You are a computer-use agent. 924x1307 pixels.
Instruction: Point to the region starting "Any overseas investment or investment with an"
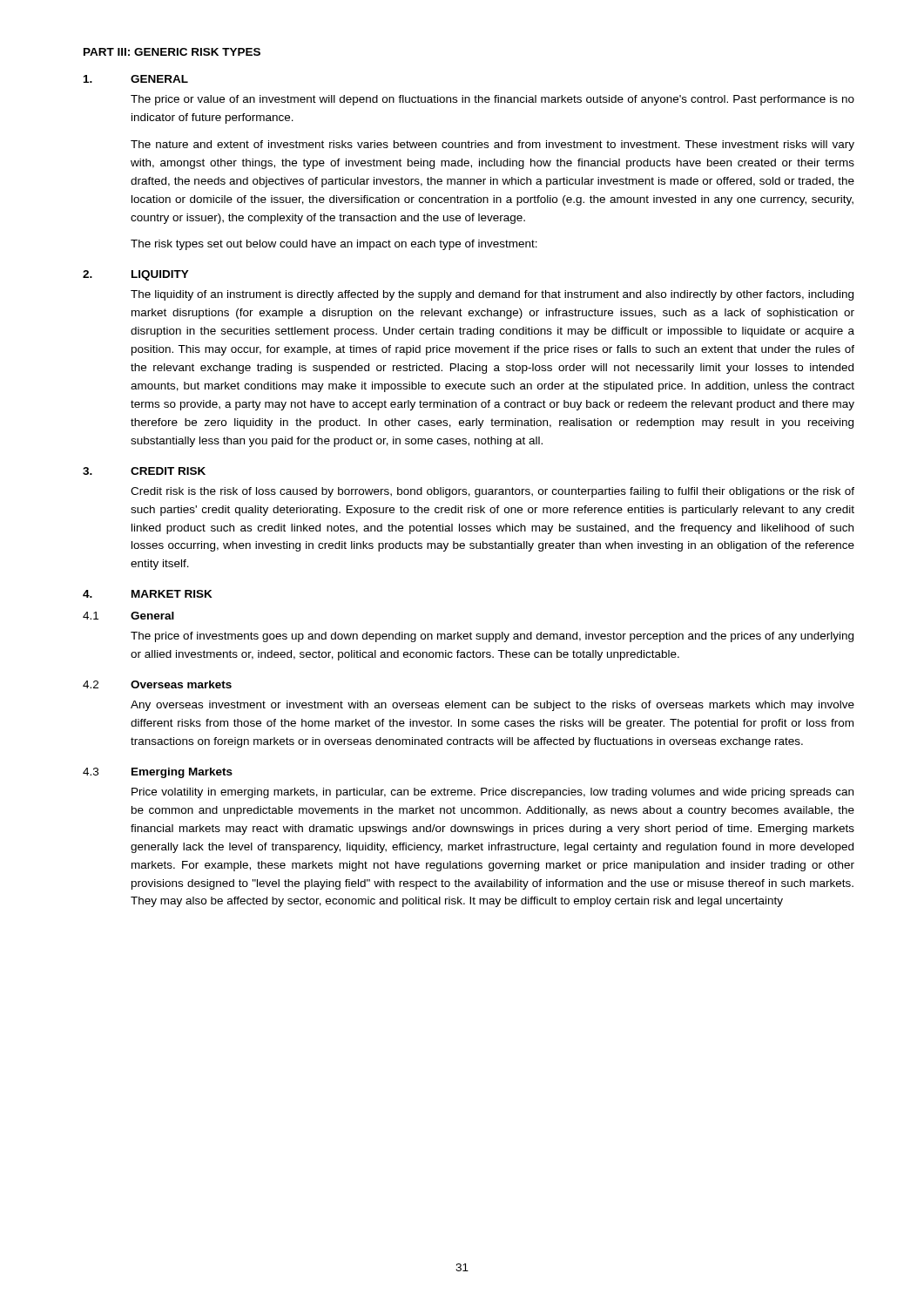pos(492,723)
